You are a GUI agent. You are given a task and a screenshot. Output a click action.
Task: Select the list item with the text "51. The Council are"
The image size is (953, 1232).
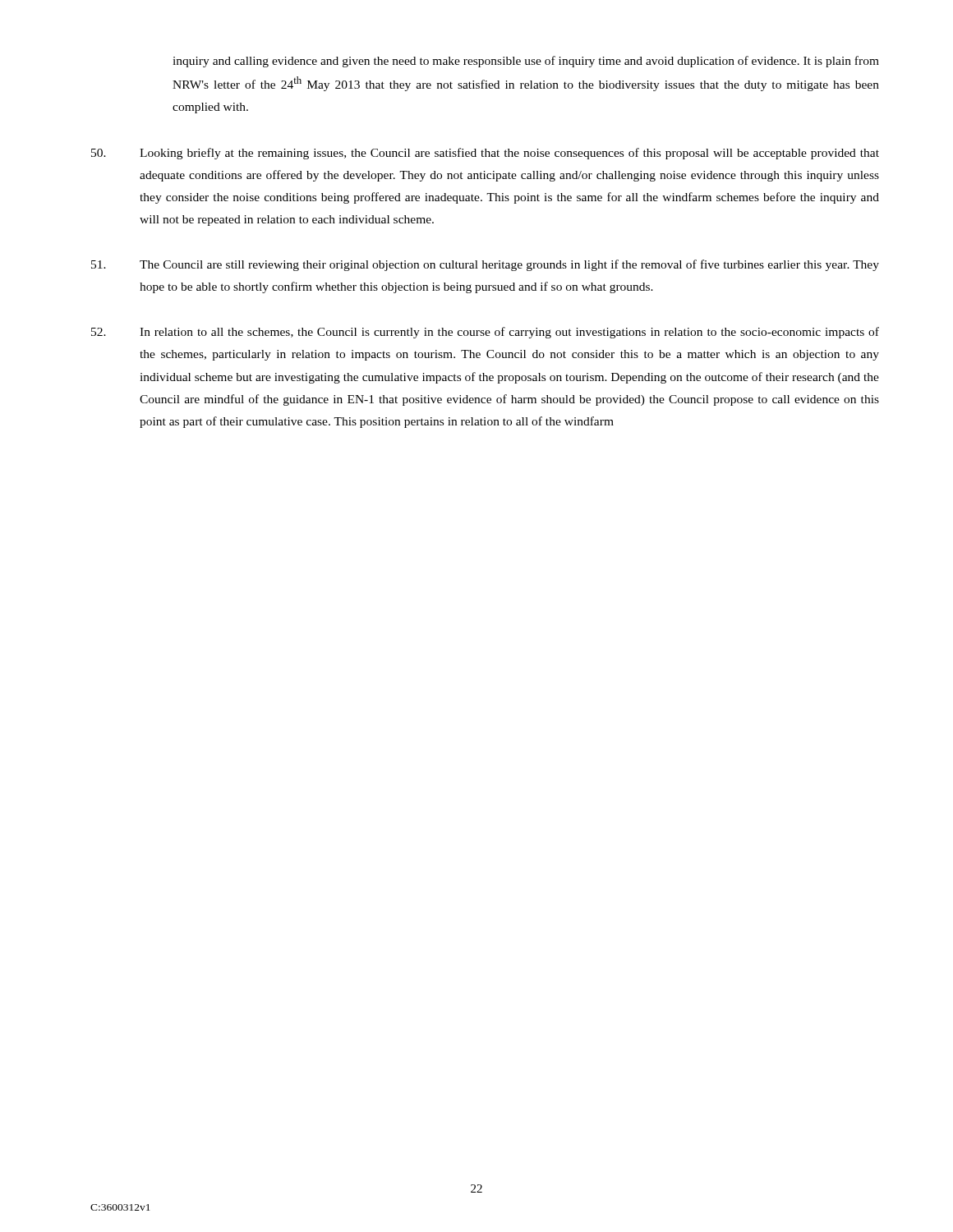[485, 275]
